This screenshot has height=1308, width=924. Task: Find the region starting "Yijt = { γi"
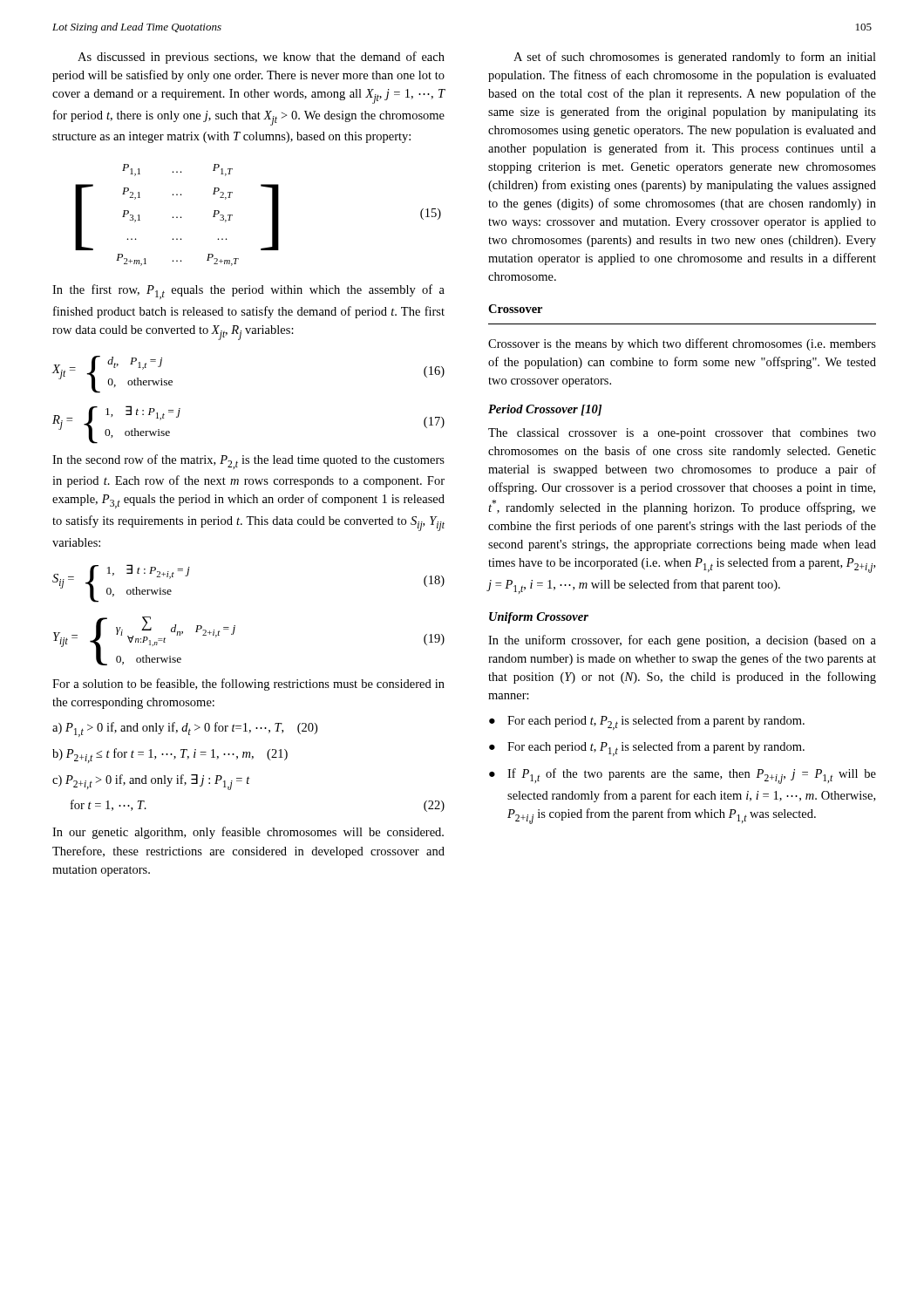[x=248, y=639]
